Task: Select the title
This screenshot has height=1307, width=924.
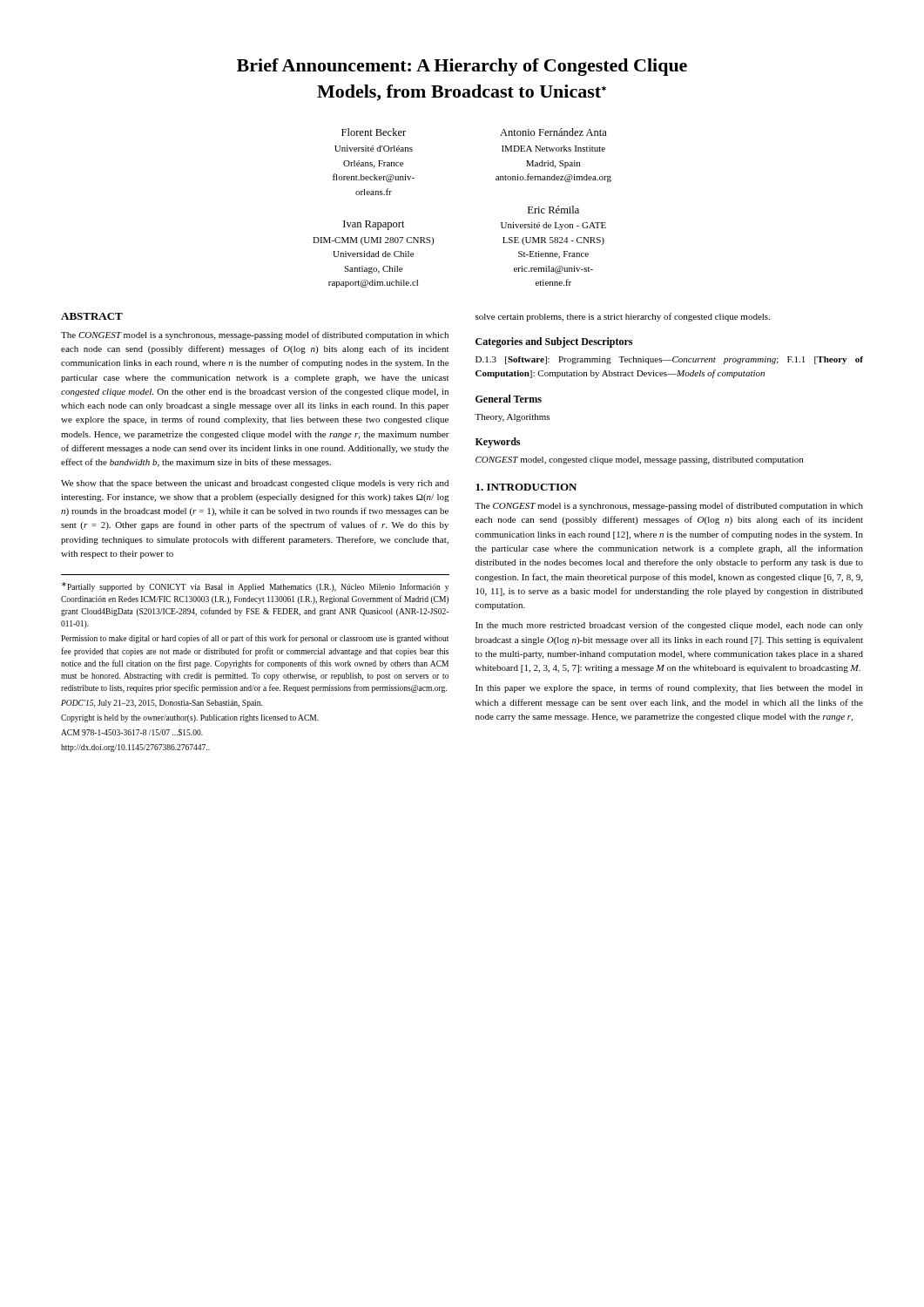Action: [462, 78]
